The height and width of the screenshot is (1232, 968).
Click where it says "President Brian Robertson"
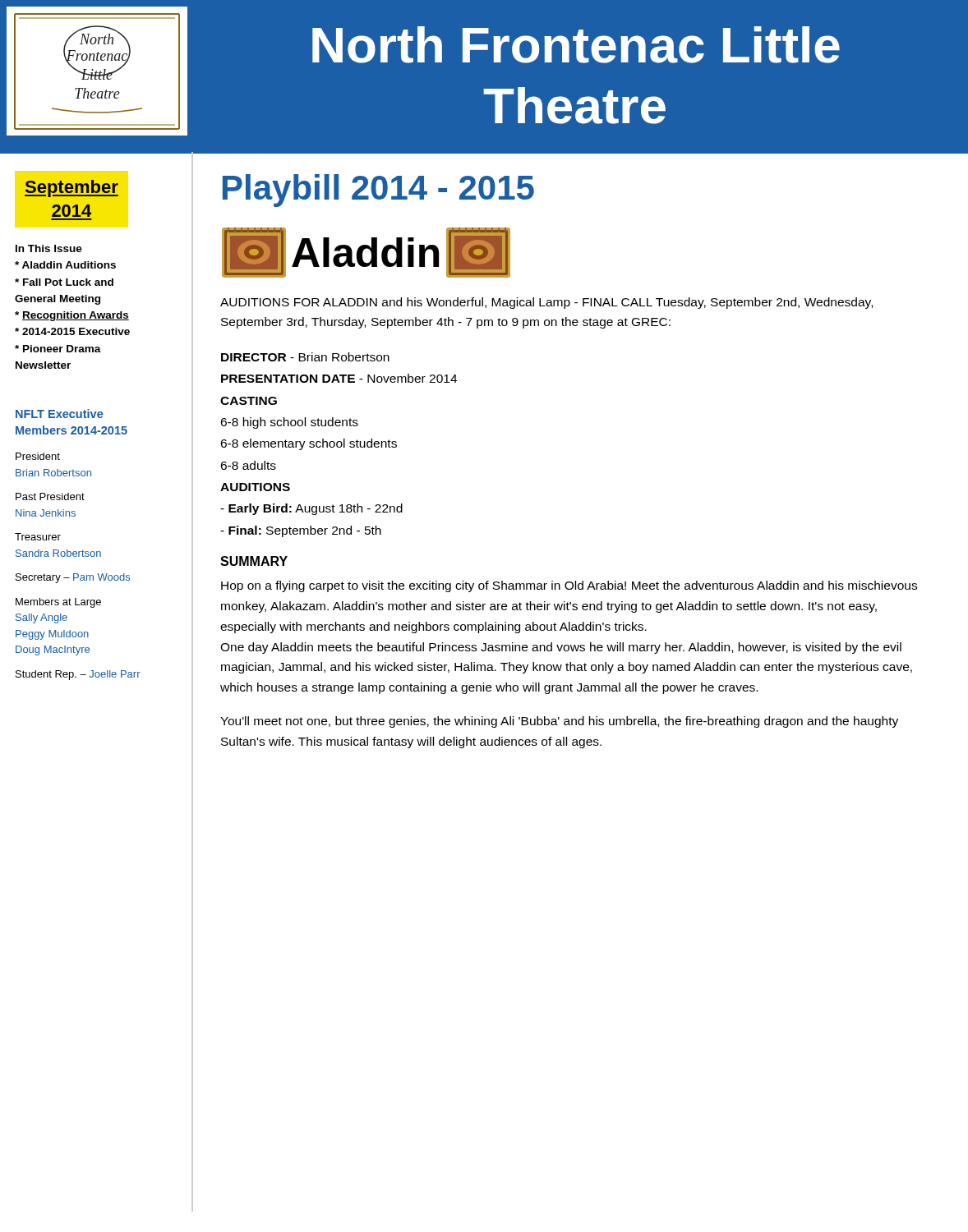[53, 464]
